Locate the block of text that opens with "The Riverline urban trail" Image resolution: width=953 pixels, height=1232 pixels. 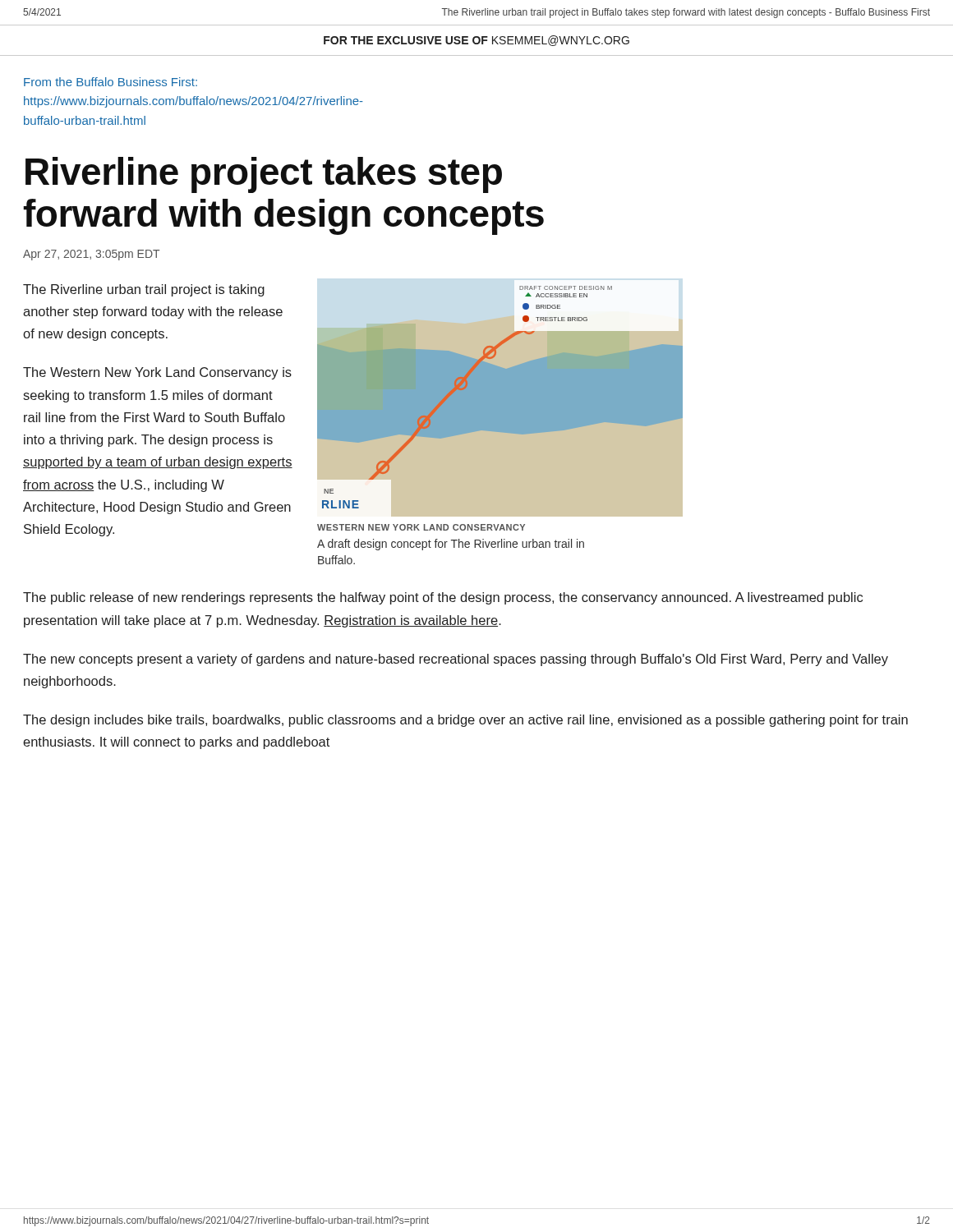153,311
